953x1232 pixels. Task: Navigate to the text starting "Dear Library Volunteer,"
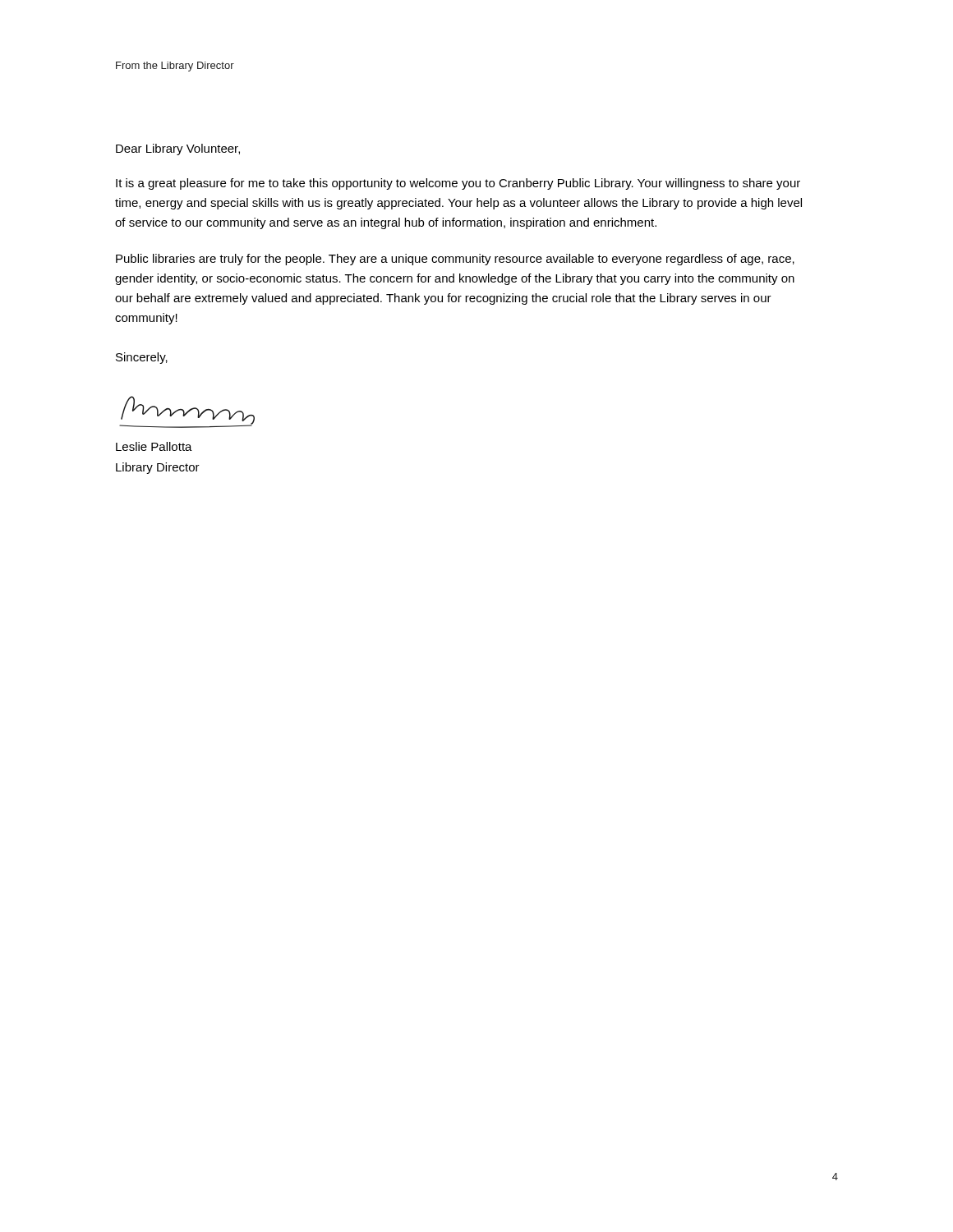tap(178, 148)
